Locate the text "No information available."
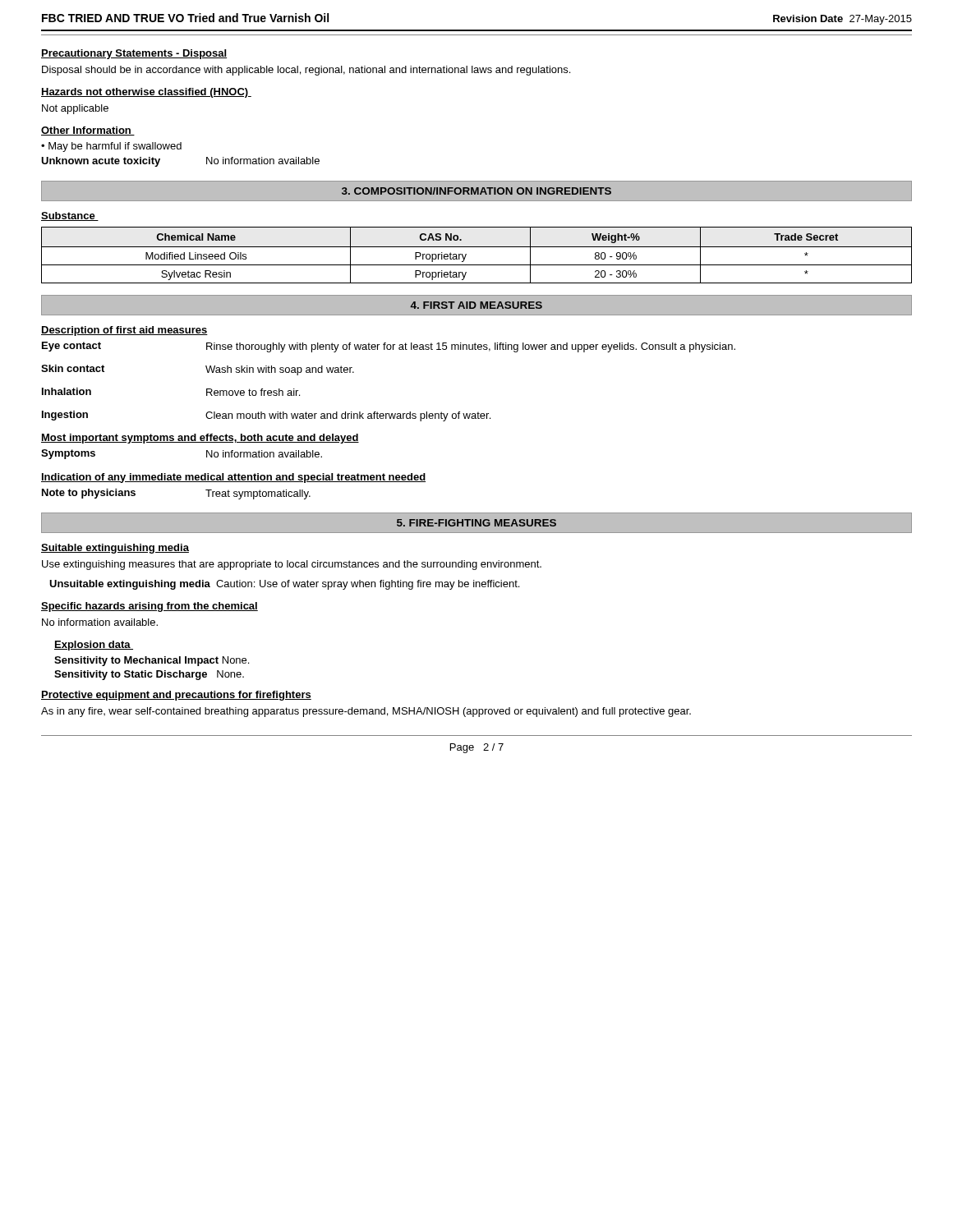The width and height of the screenshot is (953, 1232). tap(100, 622)
